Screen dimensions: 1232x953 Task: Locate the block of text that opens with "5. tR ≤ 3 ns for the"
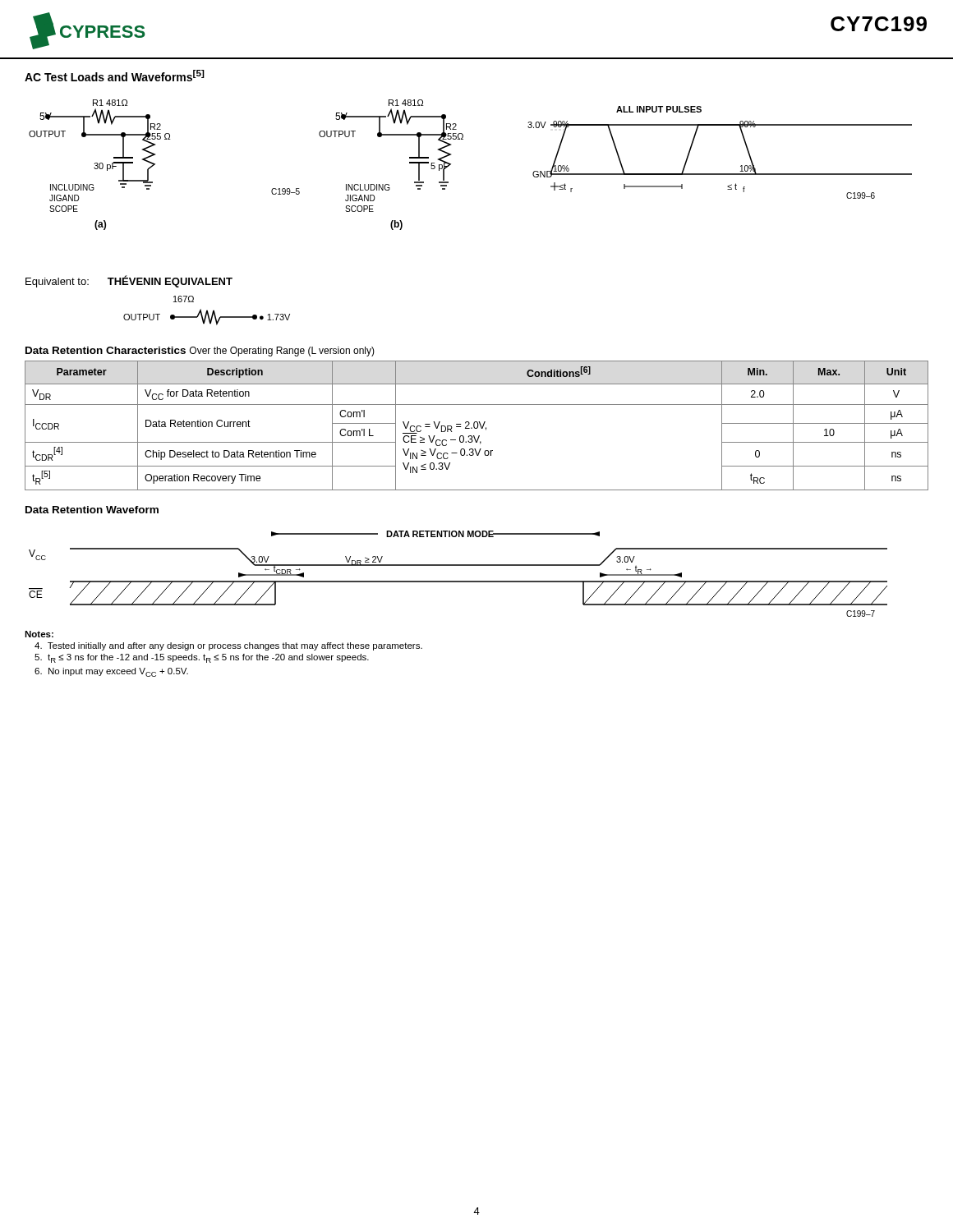click(202, 658)
